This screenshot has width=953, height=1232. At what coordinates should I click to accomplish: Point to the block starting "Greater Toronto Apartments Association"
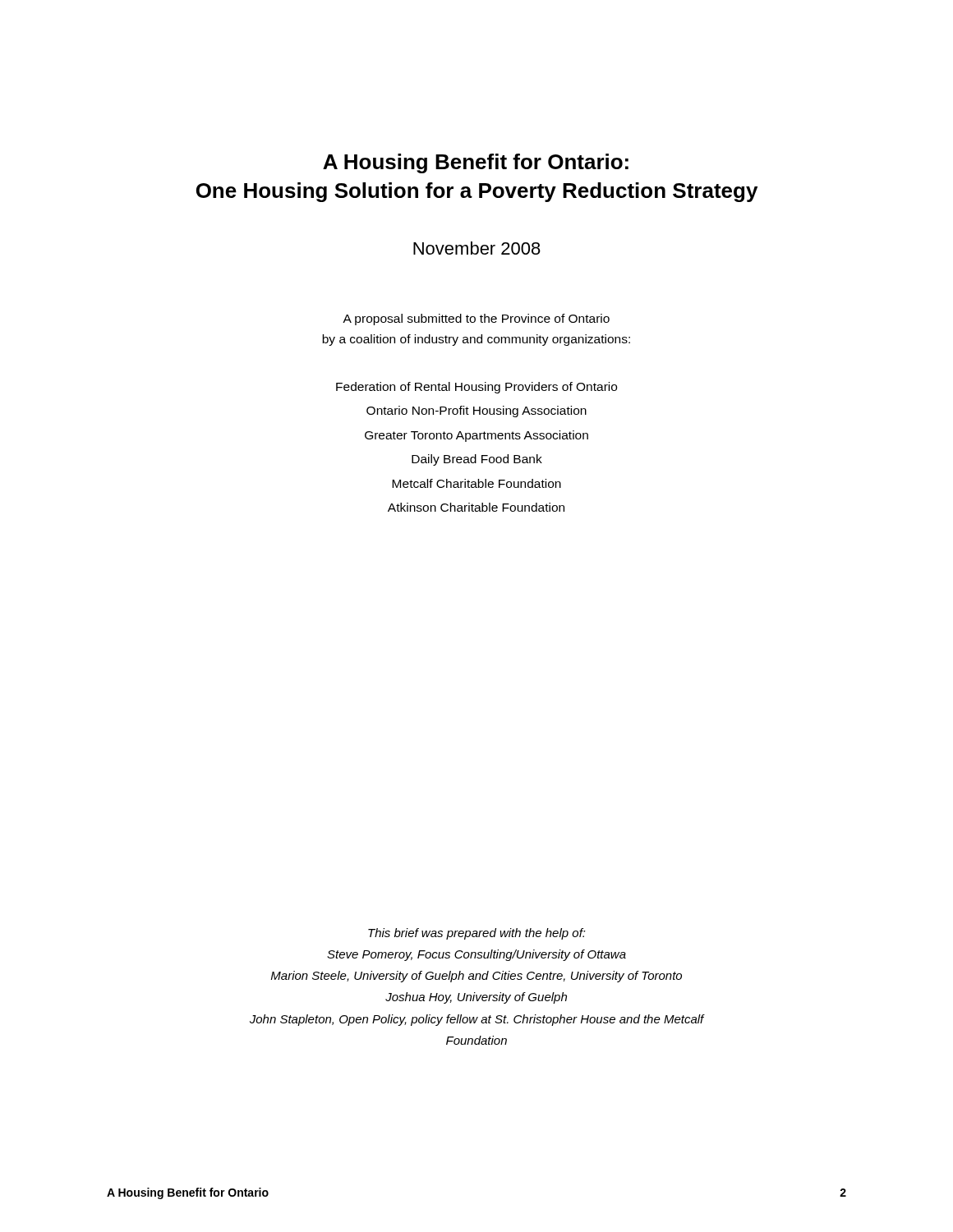pos(476,435)
